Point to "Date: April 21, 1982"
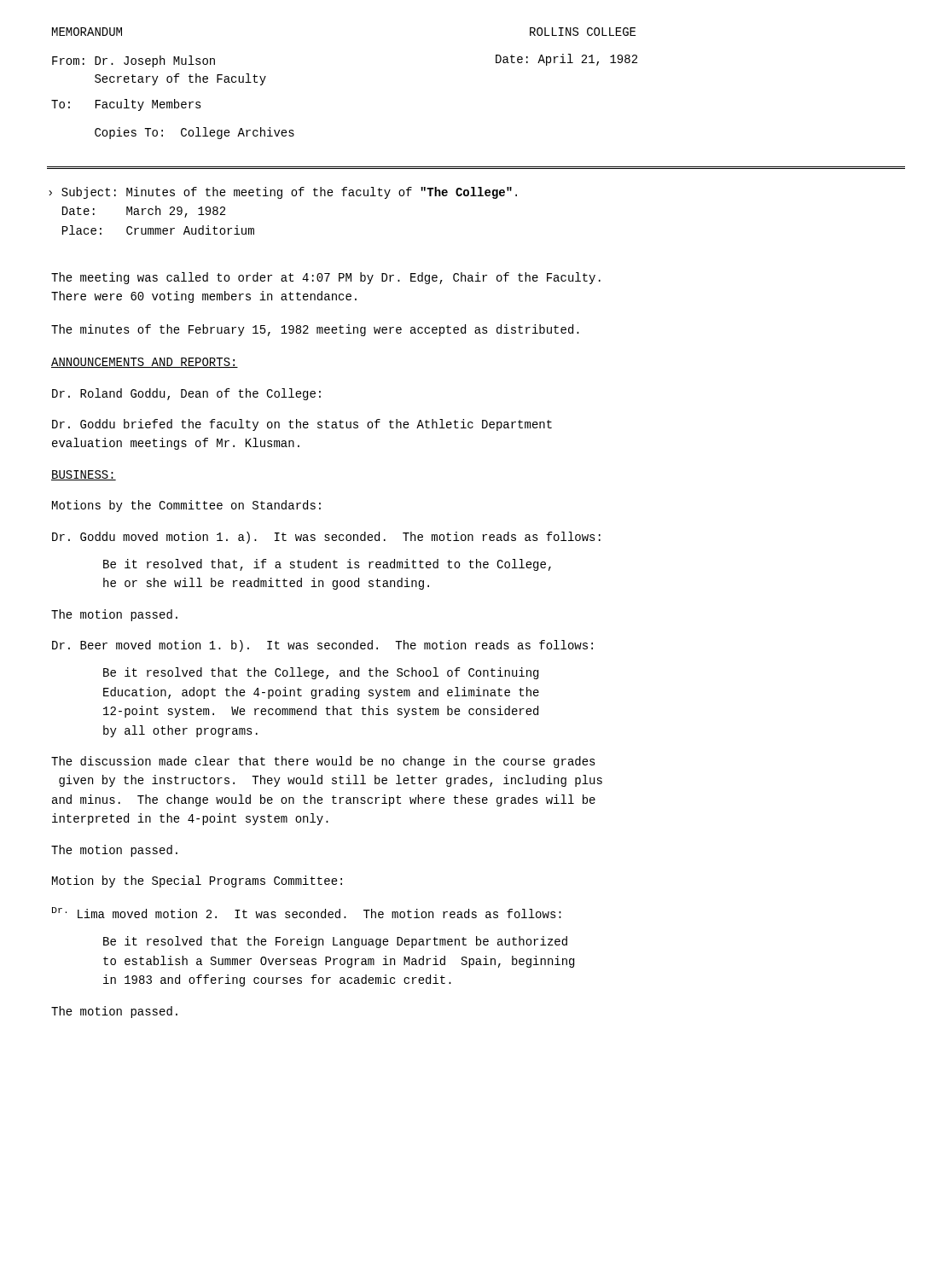The image size is (952, 1280). pos(566,60)
